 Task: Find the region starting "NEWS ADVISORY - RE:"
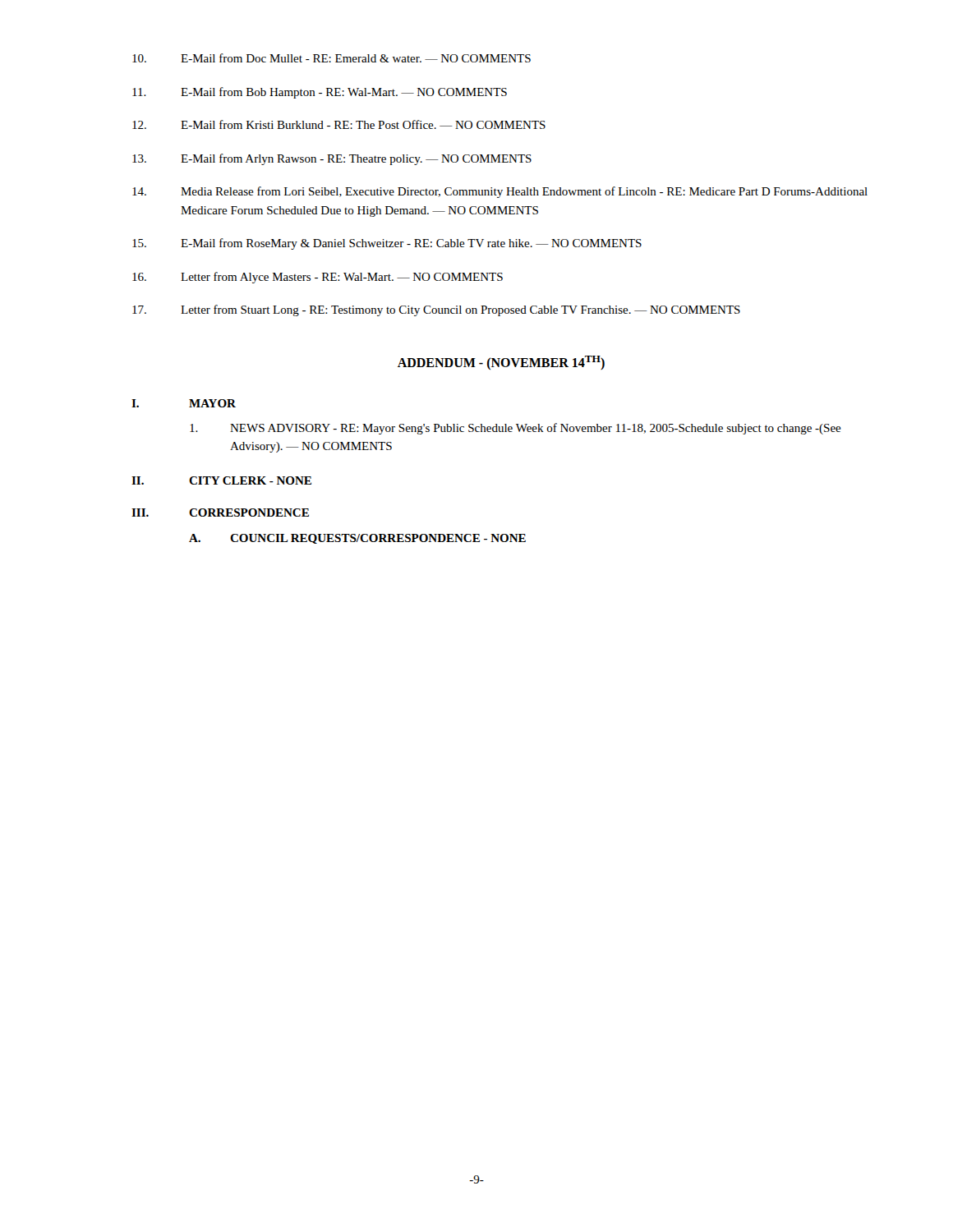click(x=530, y=437)
